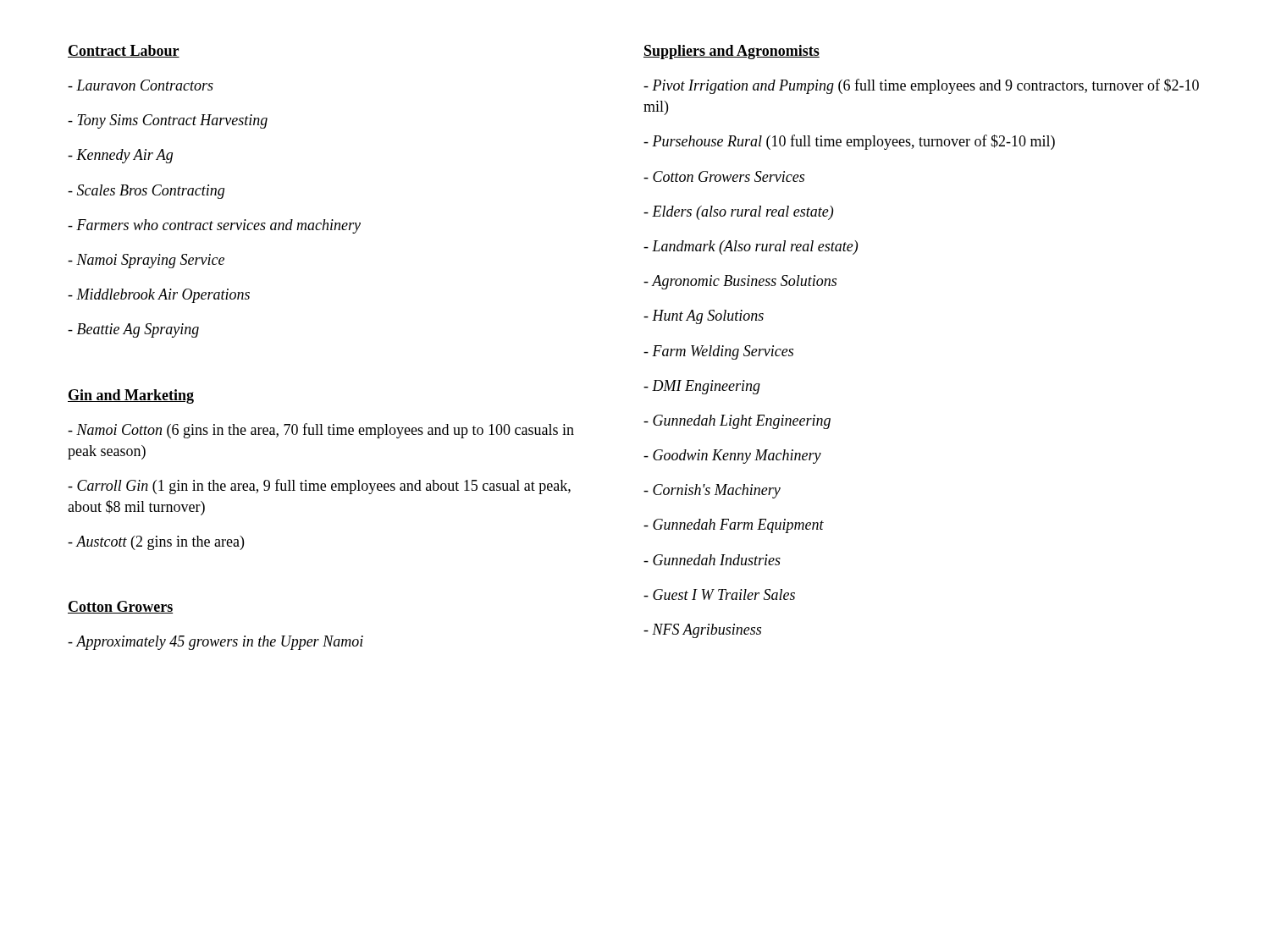Screen dimensions: 952x1270
Task: Click on the region starting "Goodwin Kenny Machinery"
Action: [x=732, y=455]
